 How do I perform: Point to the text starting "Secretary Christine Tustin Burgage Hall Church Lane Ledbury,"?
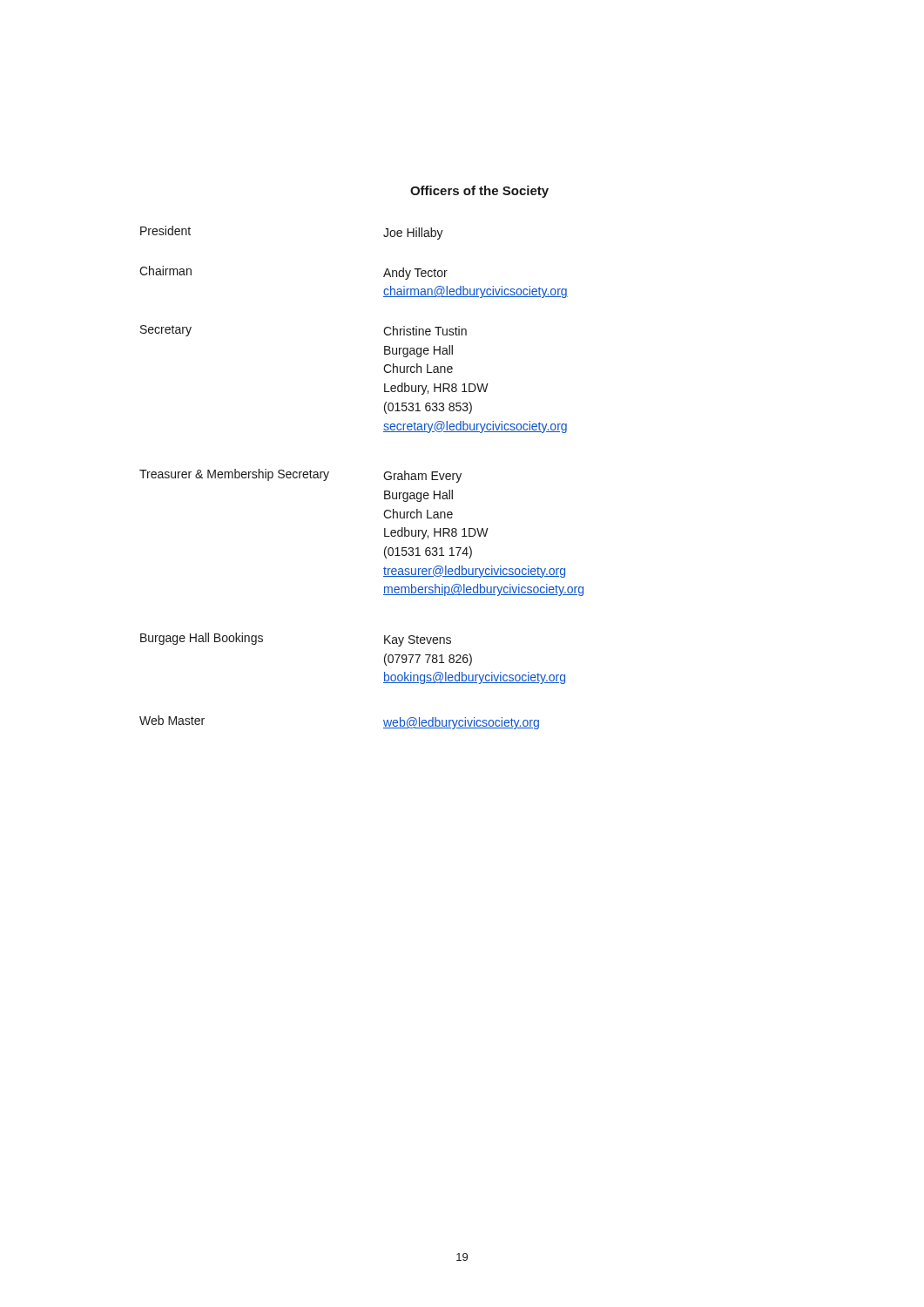pos(479,379)
